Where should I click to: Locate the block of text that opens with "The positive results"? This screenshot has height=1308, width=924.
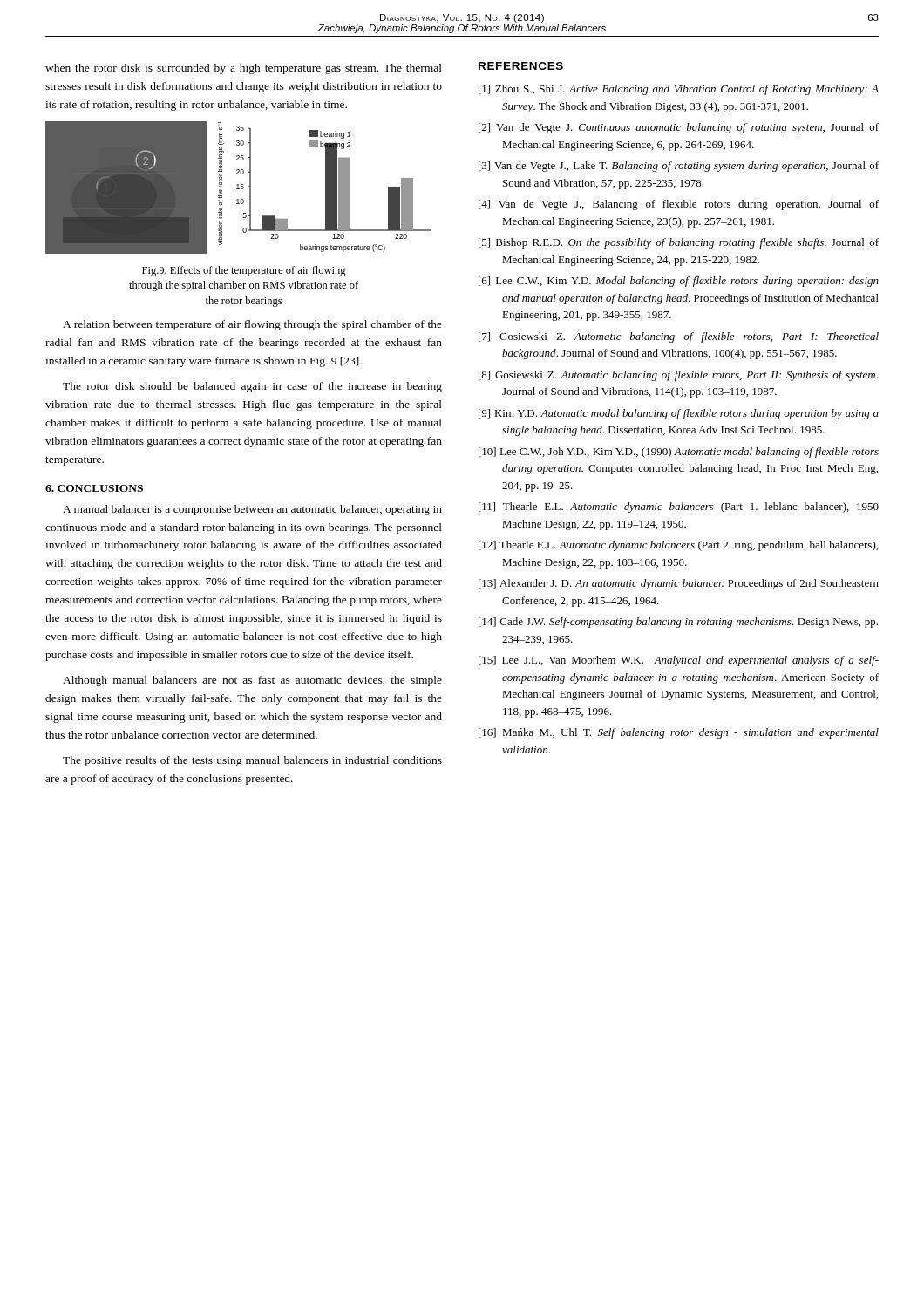pyautogui.click(x=244, y=769)
